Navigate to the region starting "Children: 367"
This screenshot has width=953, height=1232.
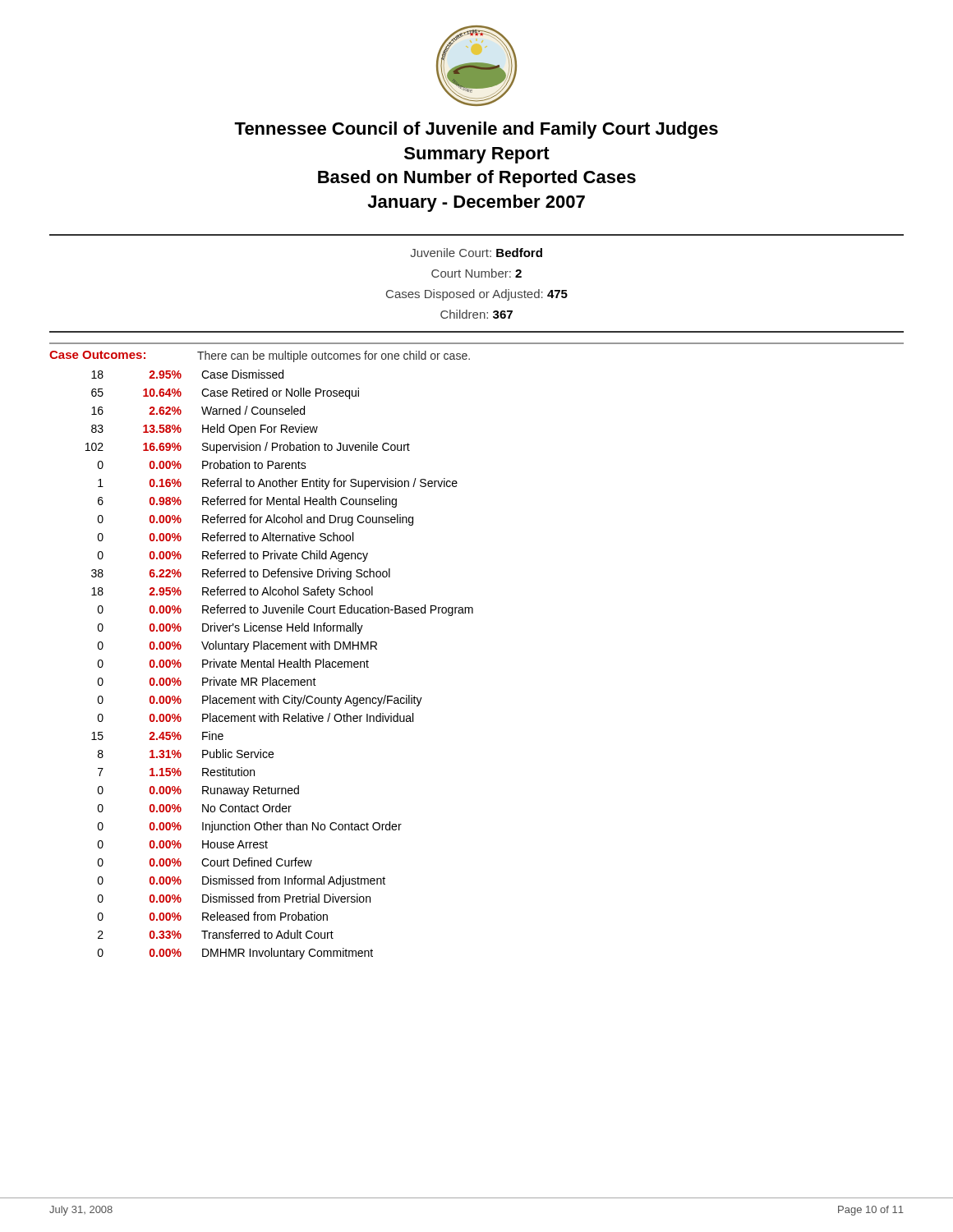476,314
